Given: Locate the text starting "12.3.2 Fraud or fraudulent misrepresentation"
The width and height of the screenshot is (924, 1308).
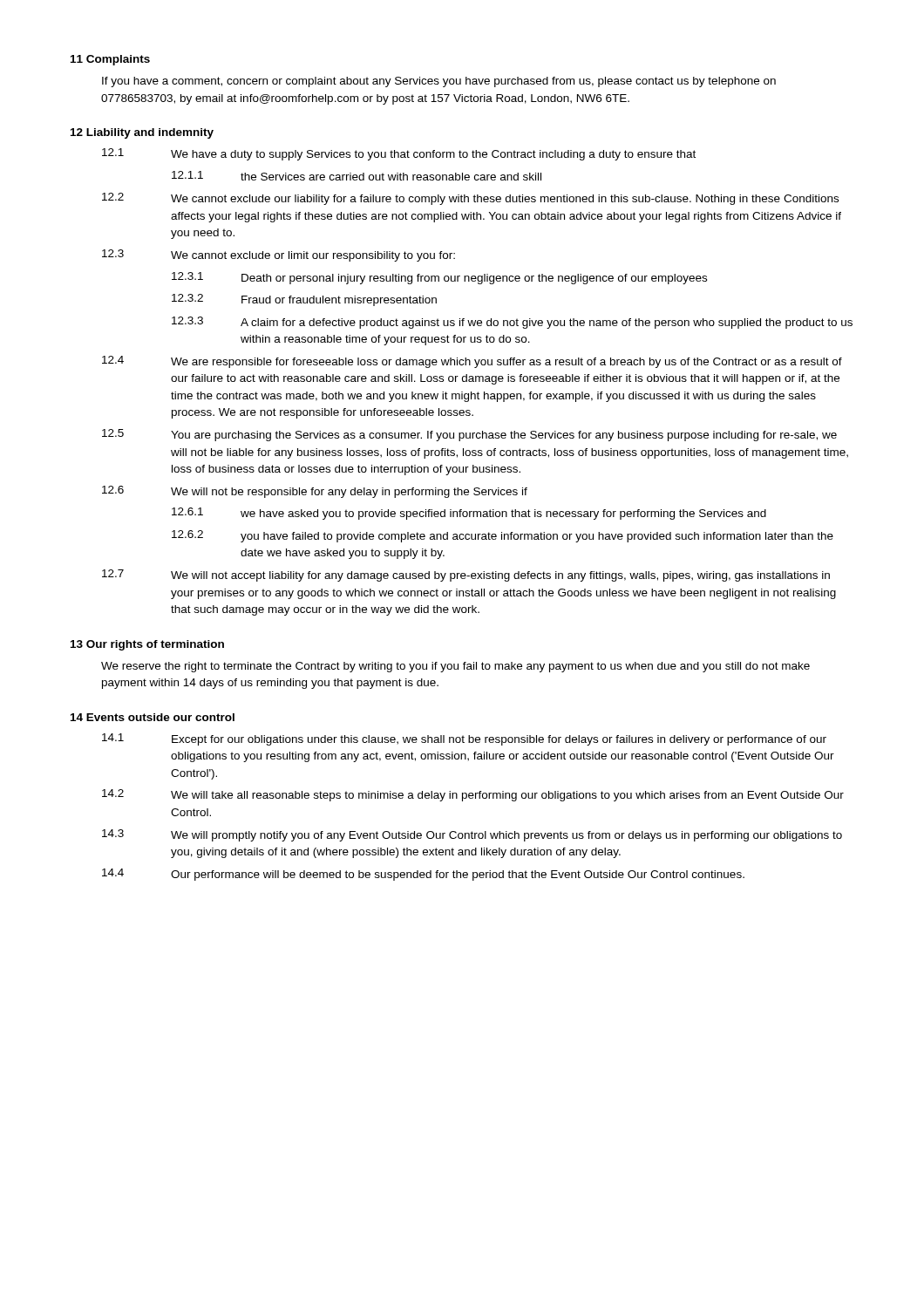Looking at the screenshot, I should tap(304, 300).
